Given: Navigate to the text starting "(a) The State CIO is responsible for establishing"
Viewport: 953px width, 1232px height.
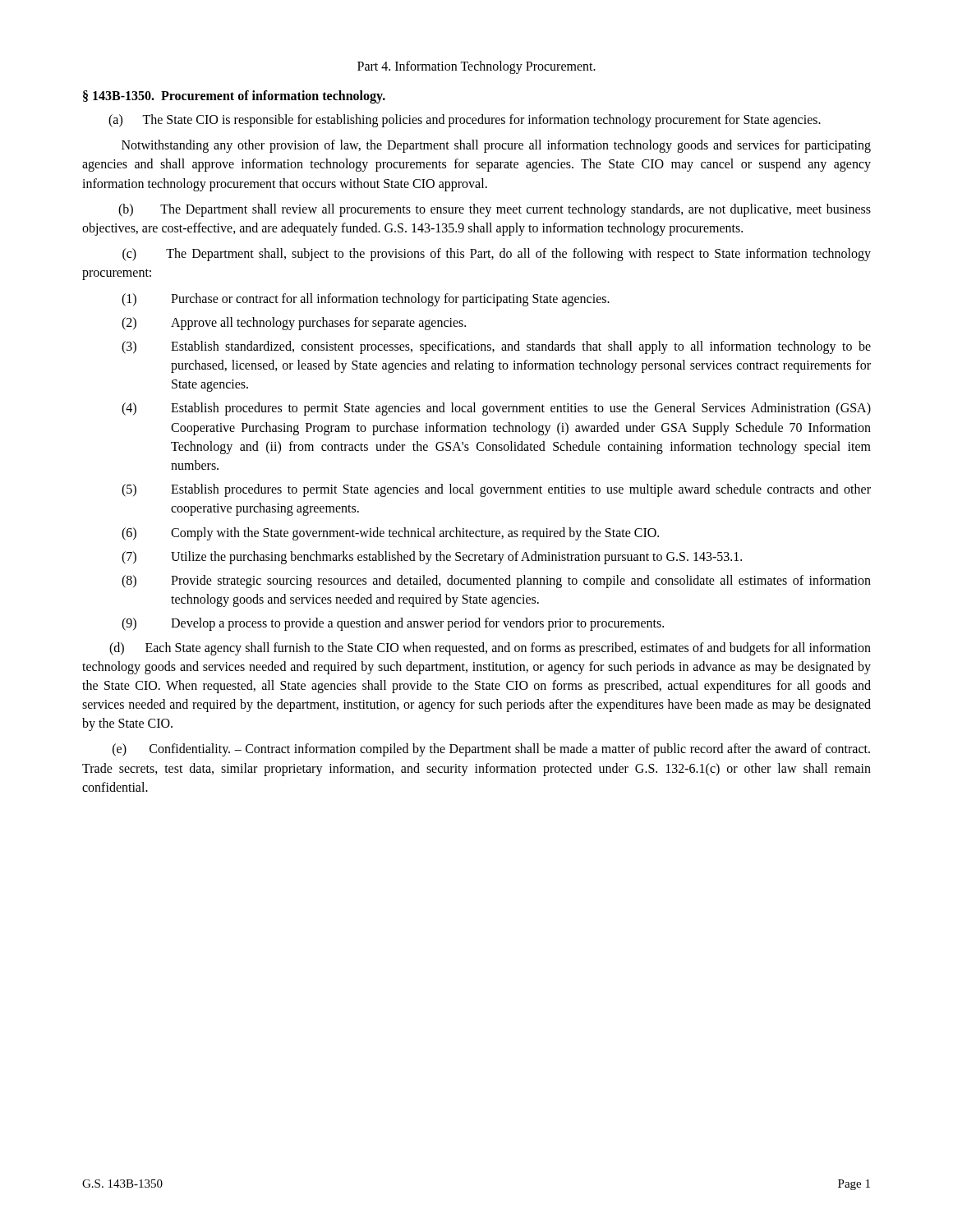Looking at the screenshot, I should tap(452, 120).
